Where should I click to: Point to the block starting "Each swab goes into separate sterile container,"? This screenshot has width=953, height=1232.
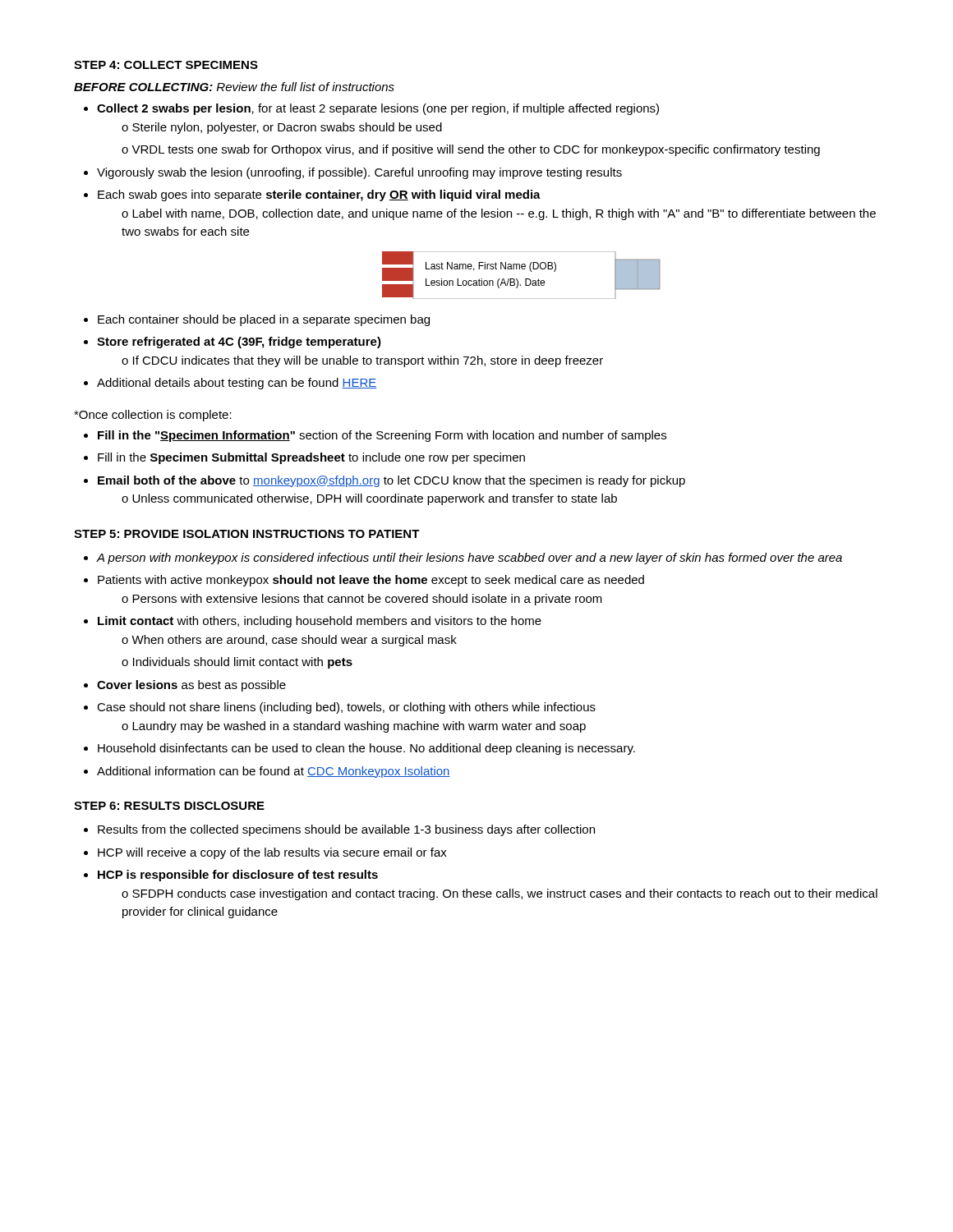[488, 214]
